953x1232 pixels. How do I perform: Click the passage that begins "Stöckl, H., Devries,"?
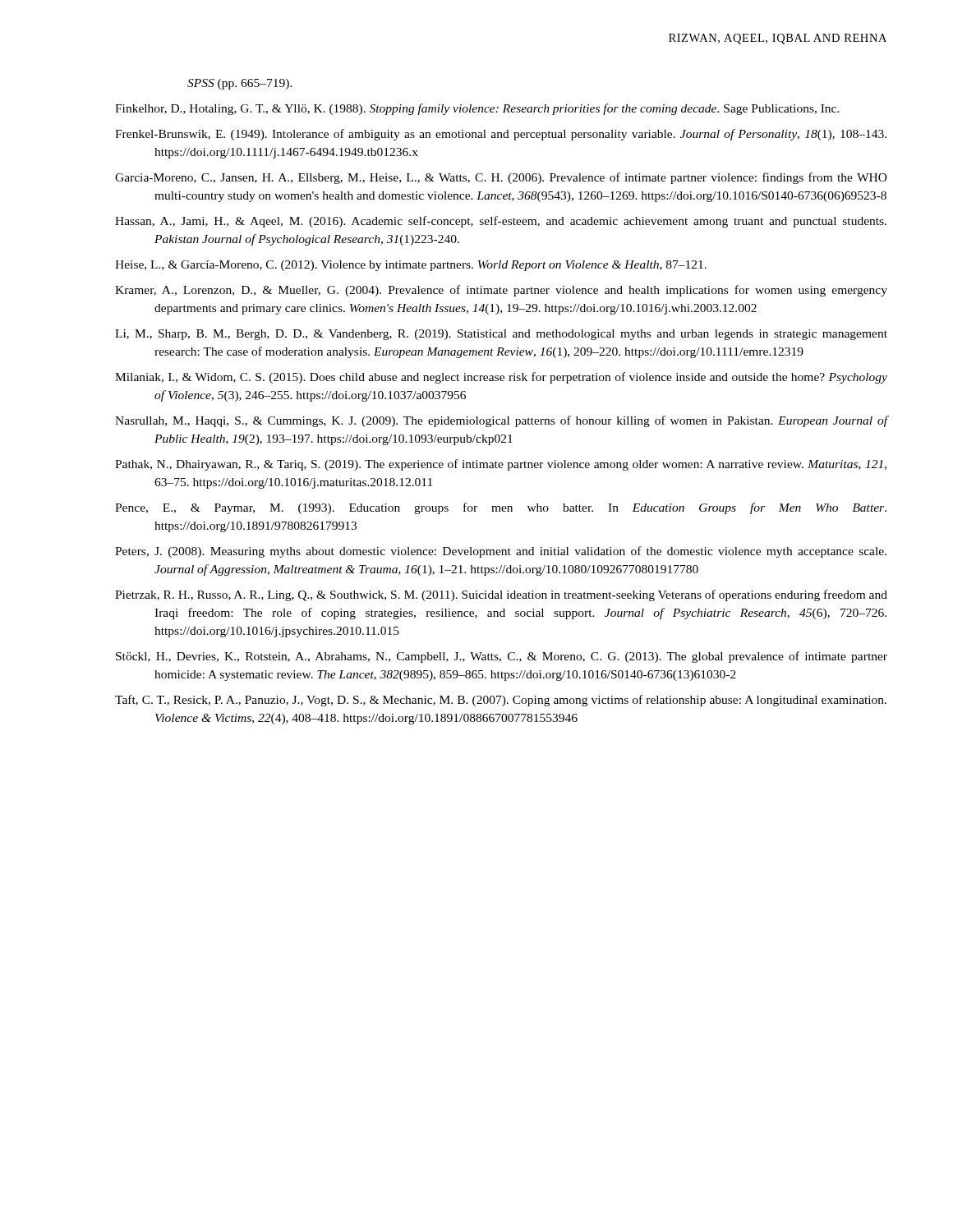(x=501, y=665)
